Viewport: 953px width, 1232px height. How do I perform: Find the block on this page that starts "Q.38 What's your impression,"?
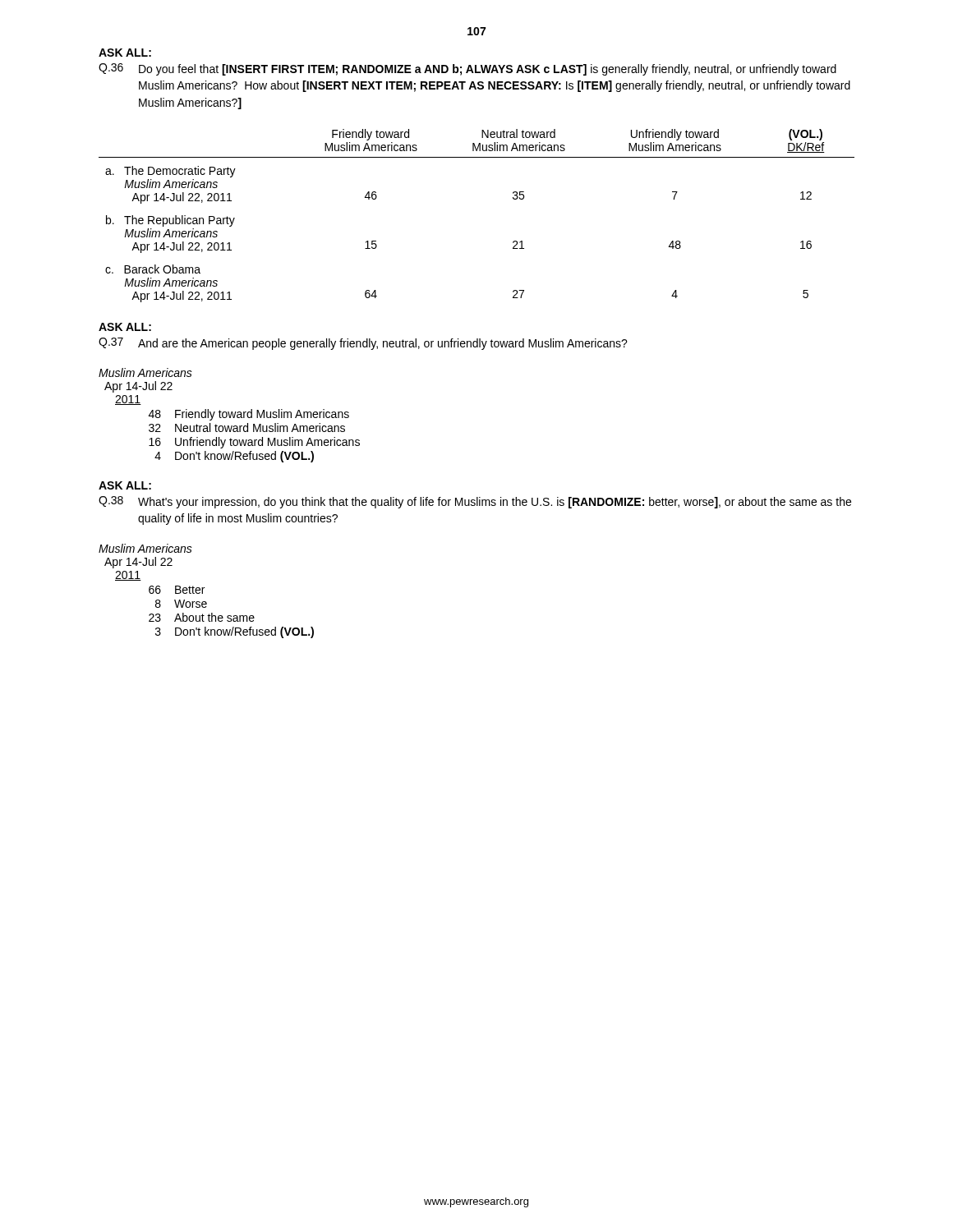point(476,510)
